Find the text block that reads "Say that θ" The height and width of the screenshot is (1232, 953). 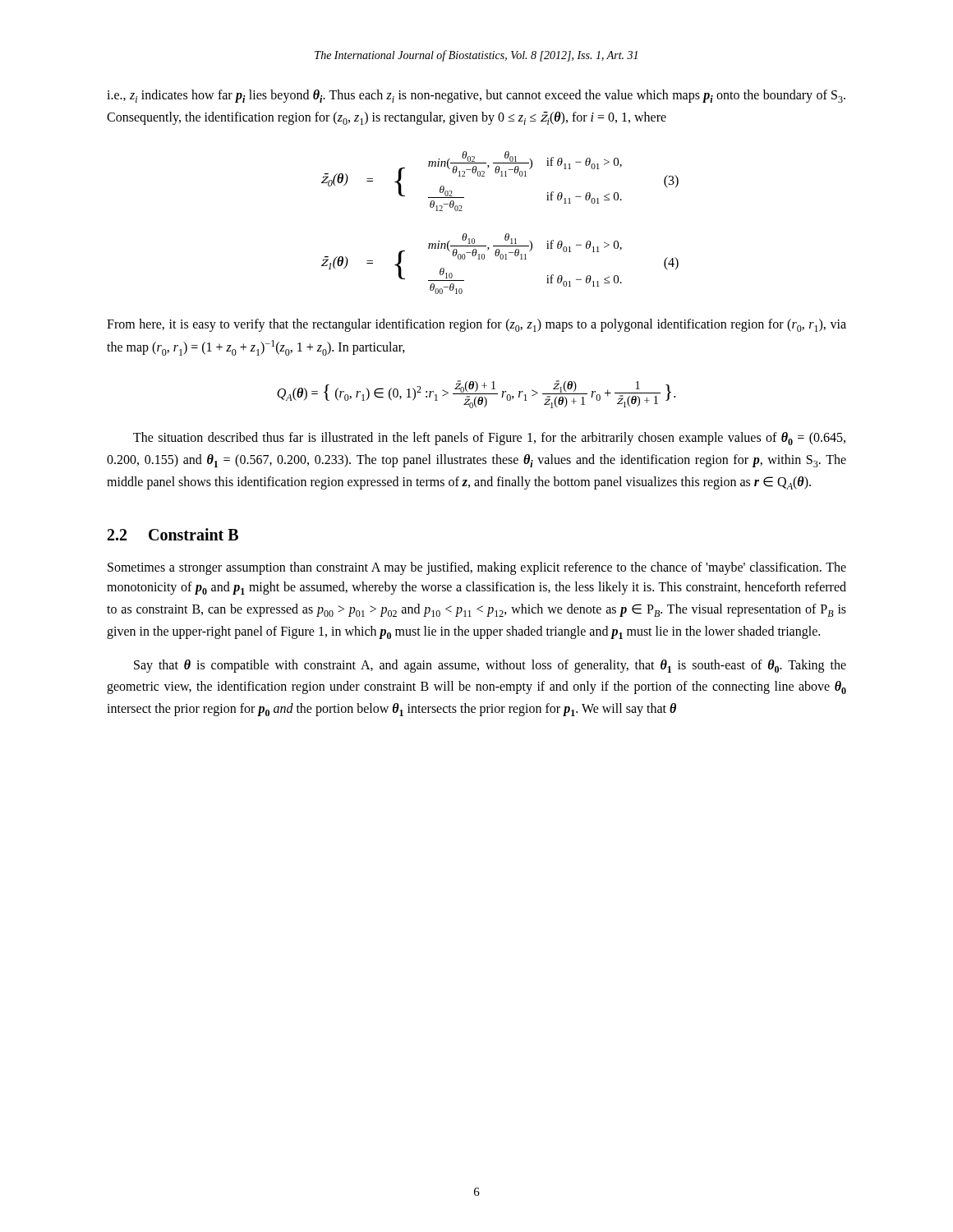476,688
